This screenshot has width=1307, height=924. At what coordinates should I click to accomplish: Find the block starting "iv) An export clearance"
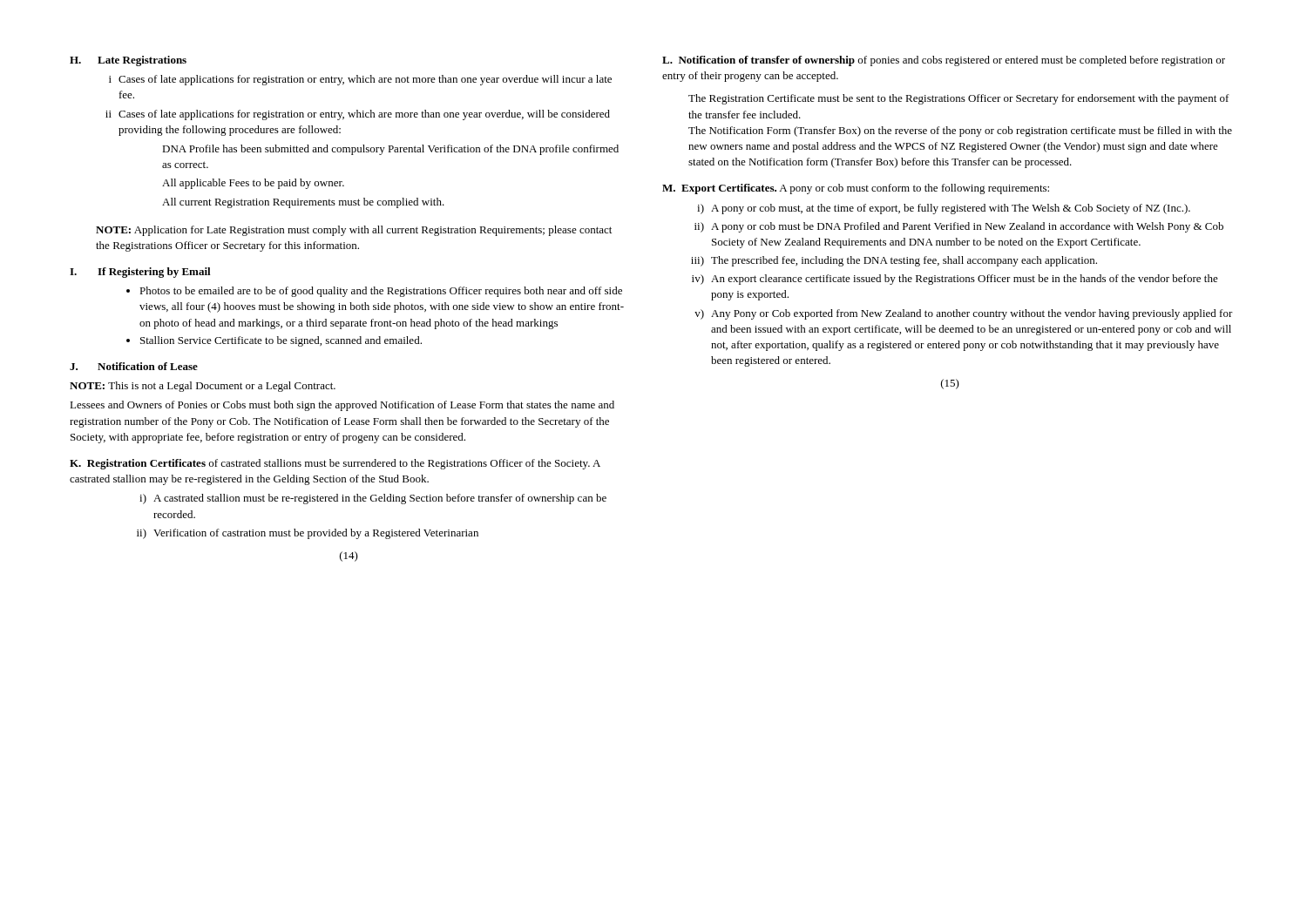pos(963,287)
